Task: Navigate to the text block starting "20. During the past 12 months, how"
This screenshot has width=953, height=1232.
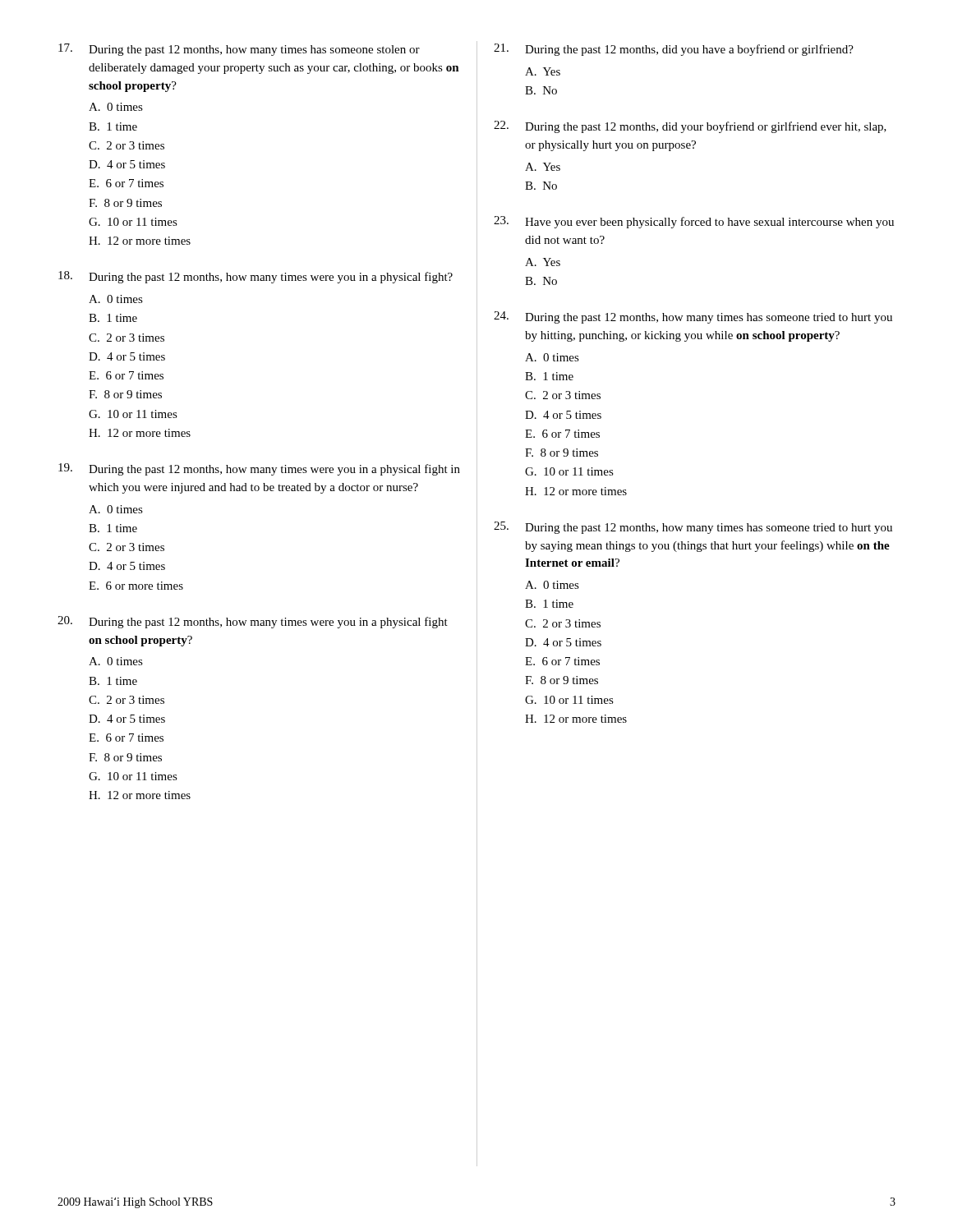Action: click(253, 622)
